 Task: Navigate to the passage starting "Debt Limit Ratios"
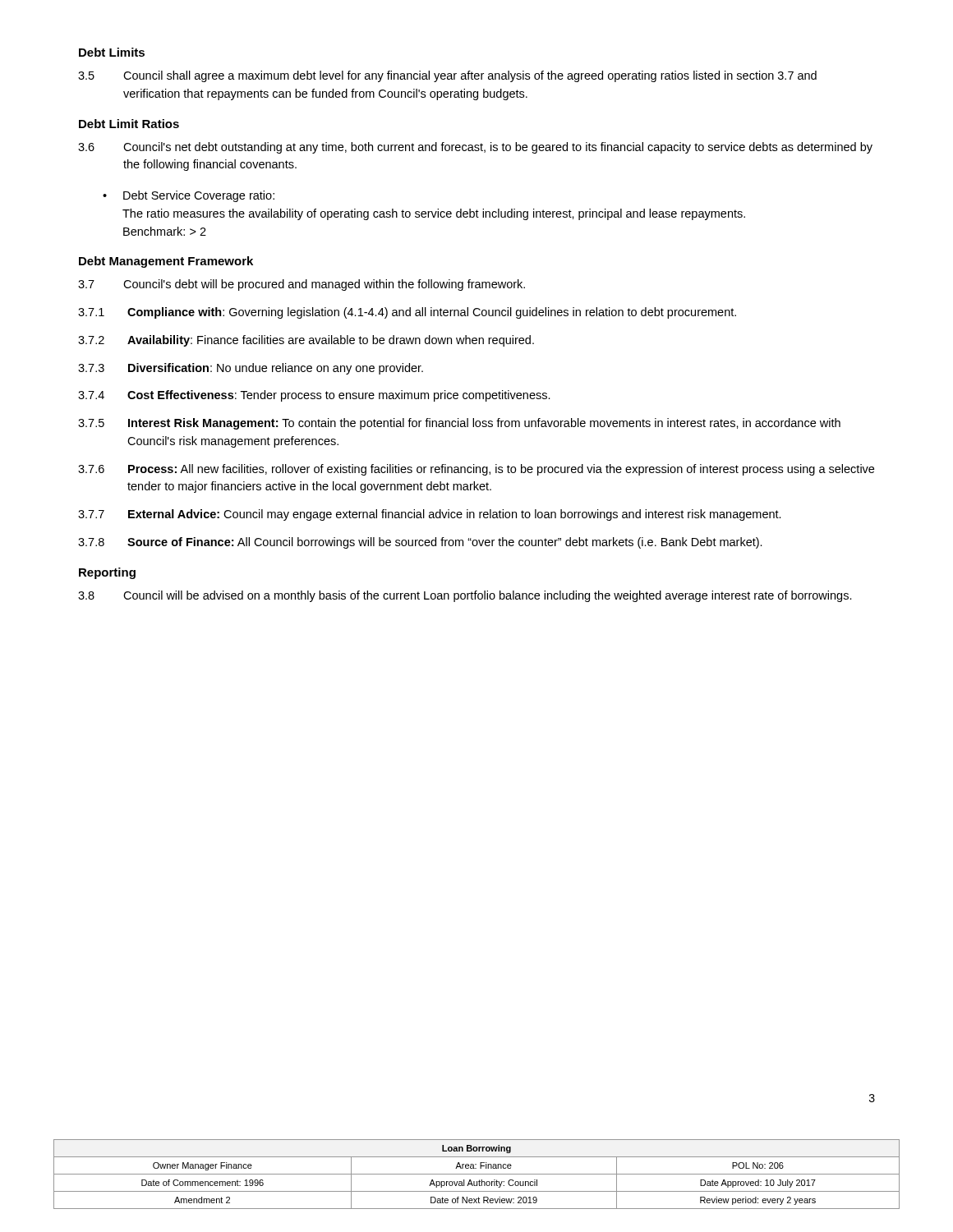tap(129, 123)
